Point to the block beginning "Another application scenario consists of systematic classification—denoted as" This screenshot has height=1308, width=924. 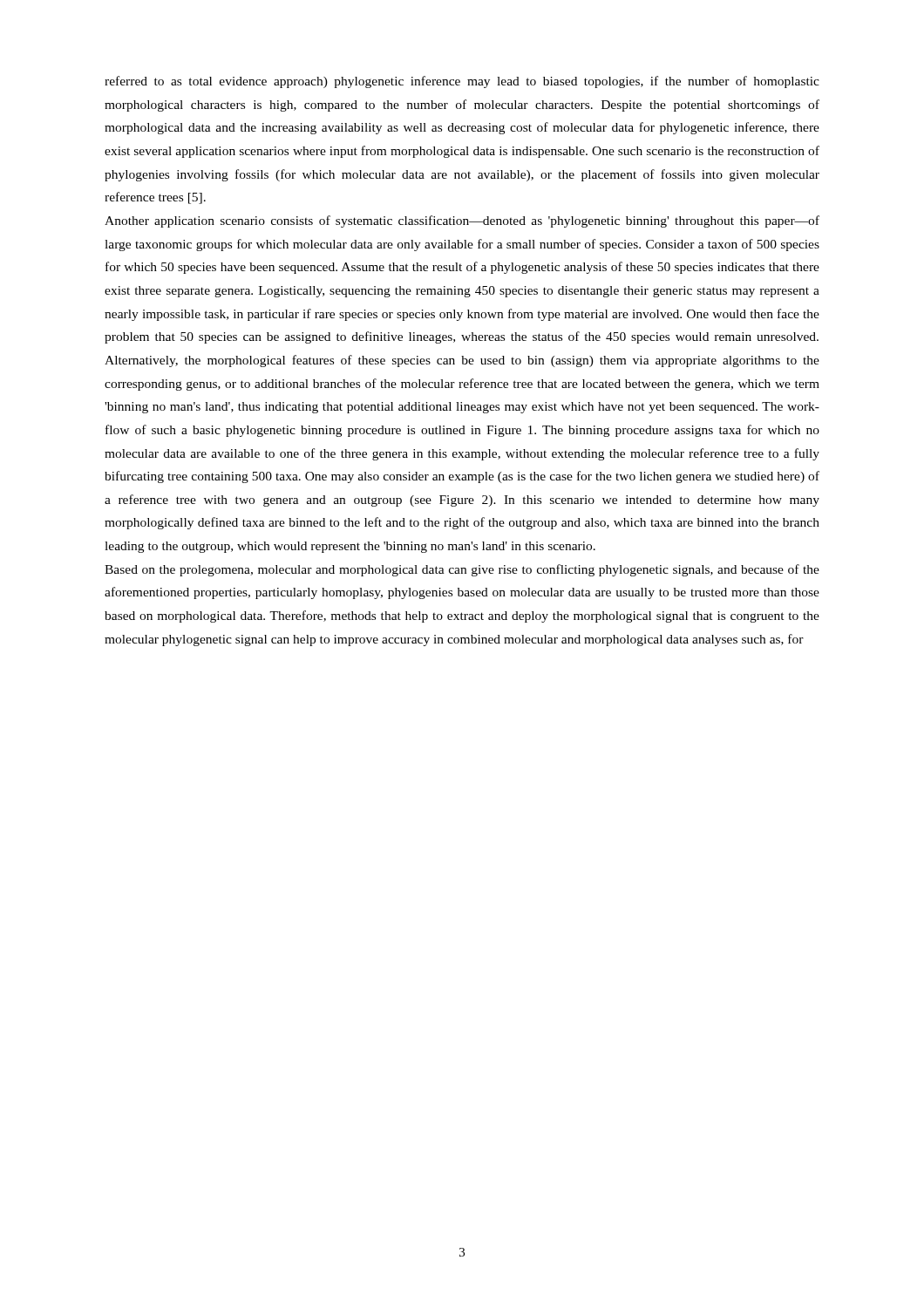(x=462, y=383)
